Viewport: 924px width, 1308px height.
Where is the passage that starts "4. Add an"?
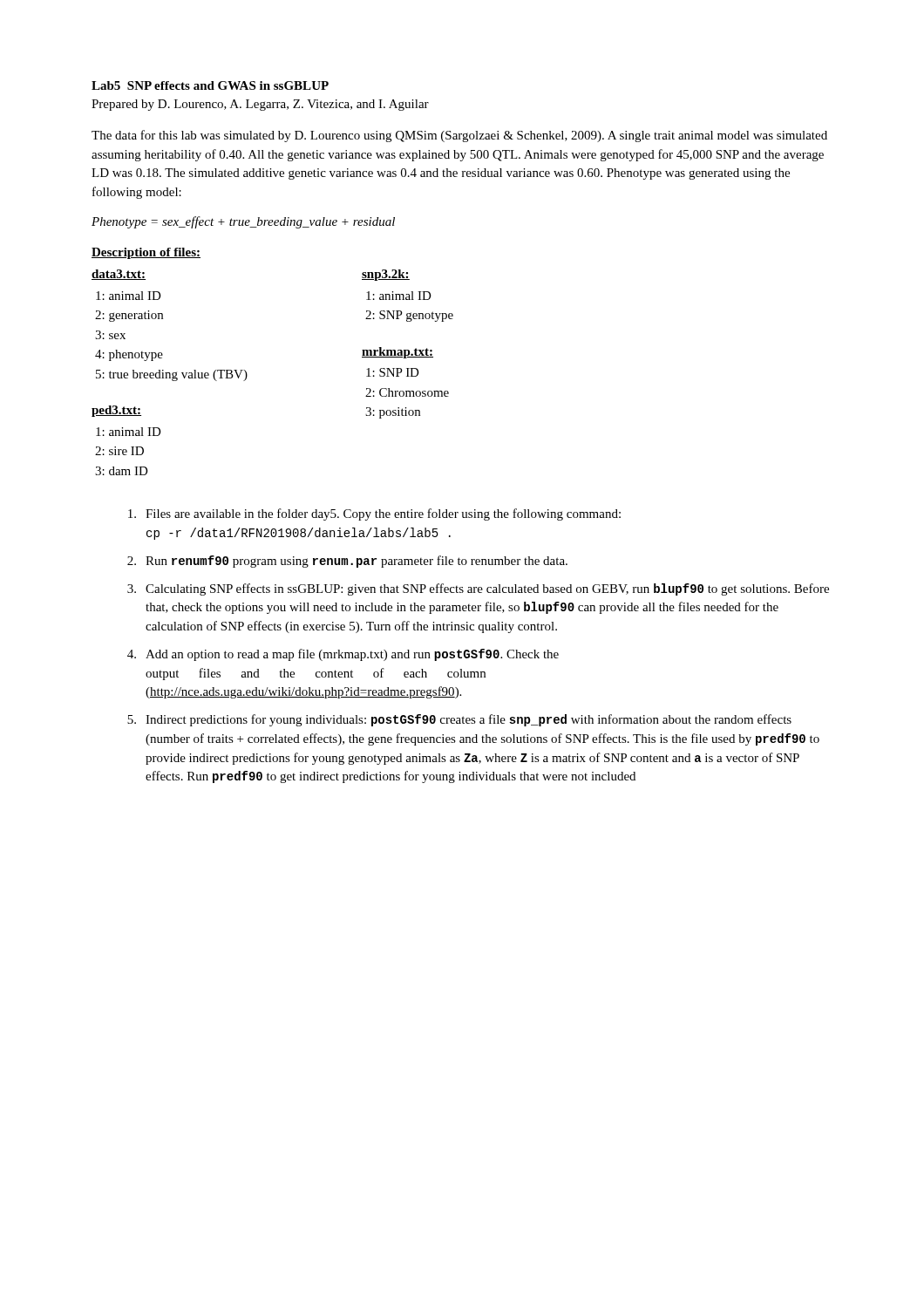click(462, 674)
